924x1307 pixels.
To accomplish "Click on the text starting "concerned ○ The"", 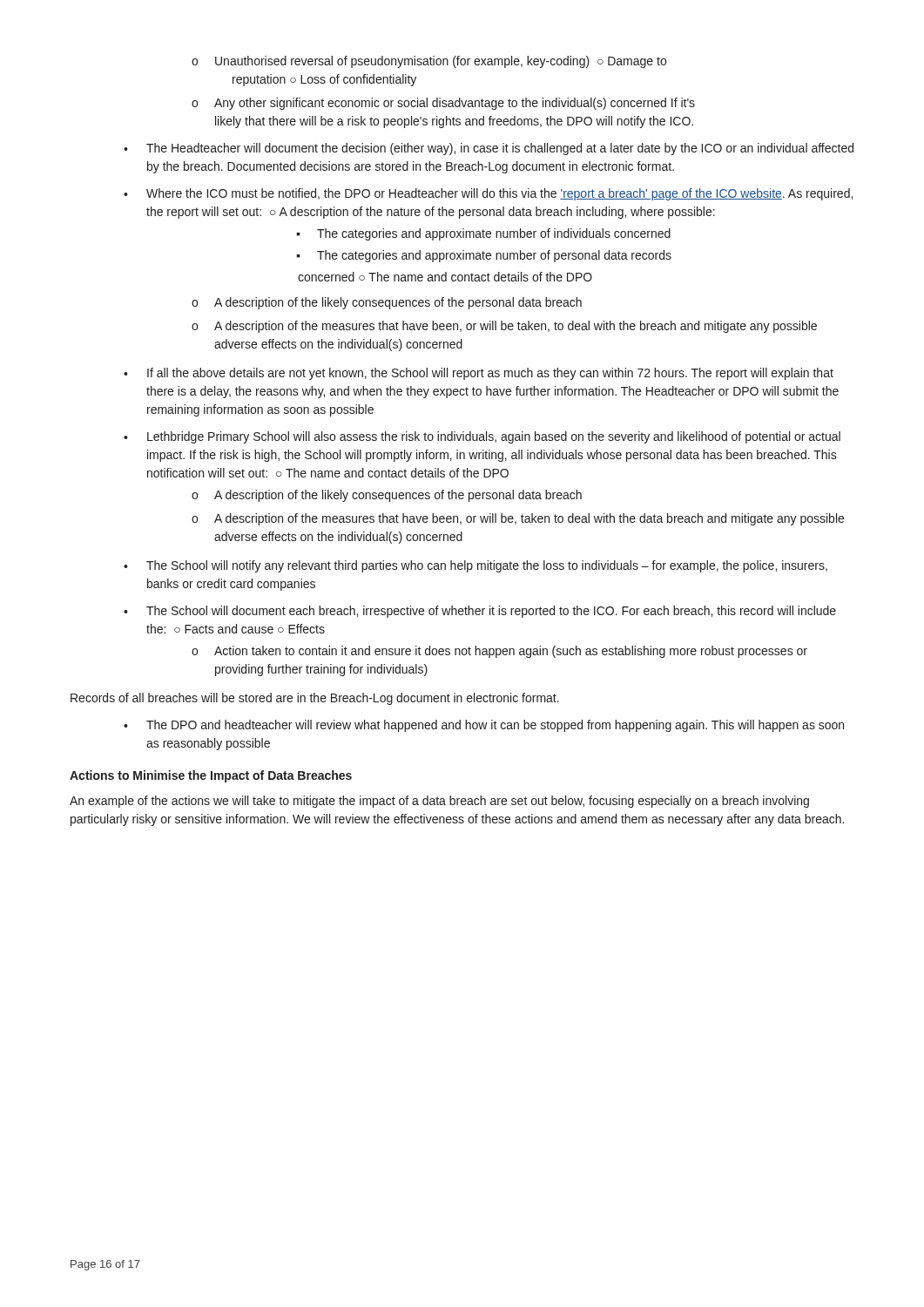I will pos(445,277).
